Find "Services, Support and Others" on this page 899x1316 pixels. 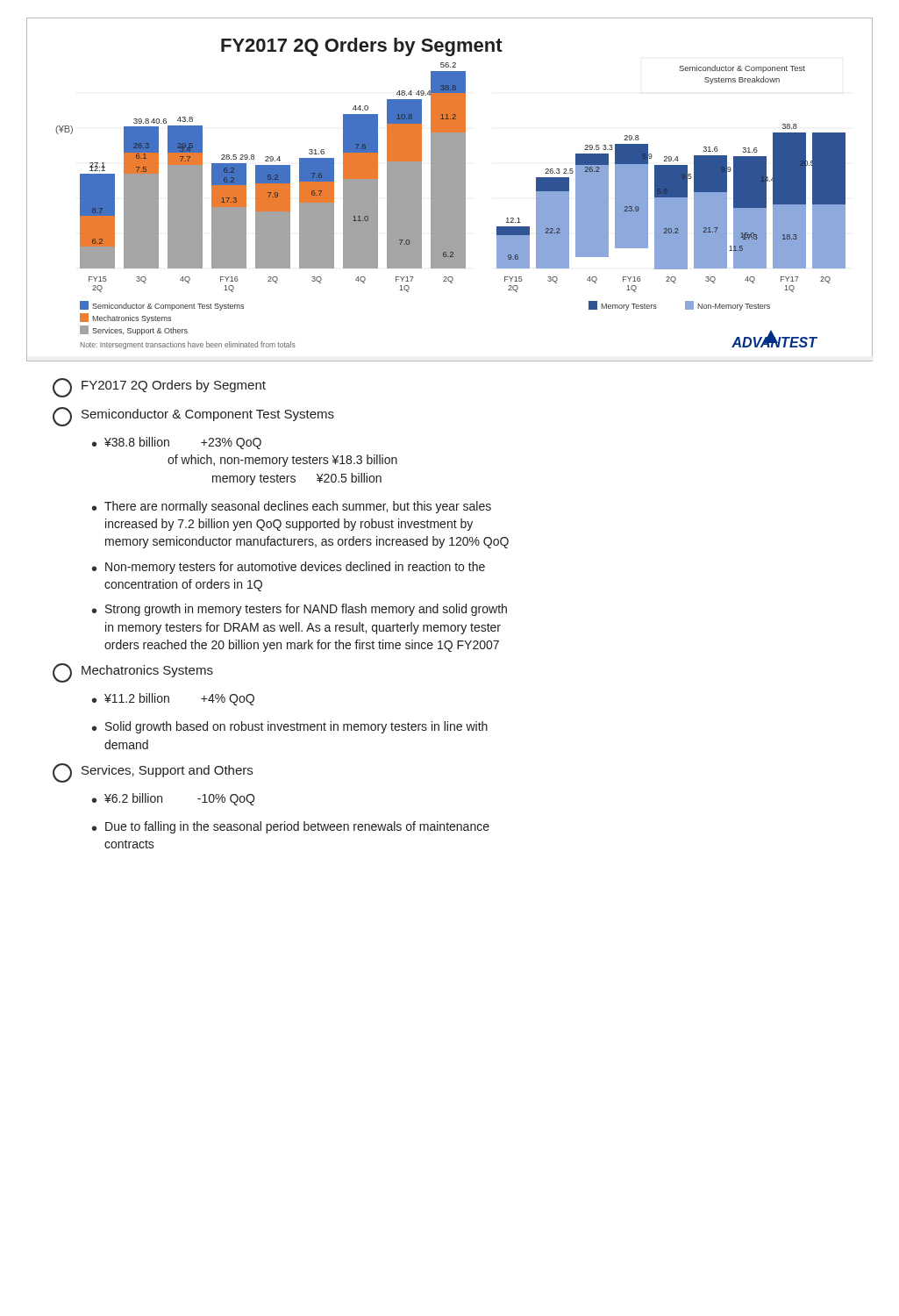coord(153,772)
